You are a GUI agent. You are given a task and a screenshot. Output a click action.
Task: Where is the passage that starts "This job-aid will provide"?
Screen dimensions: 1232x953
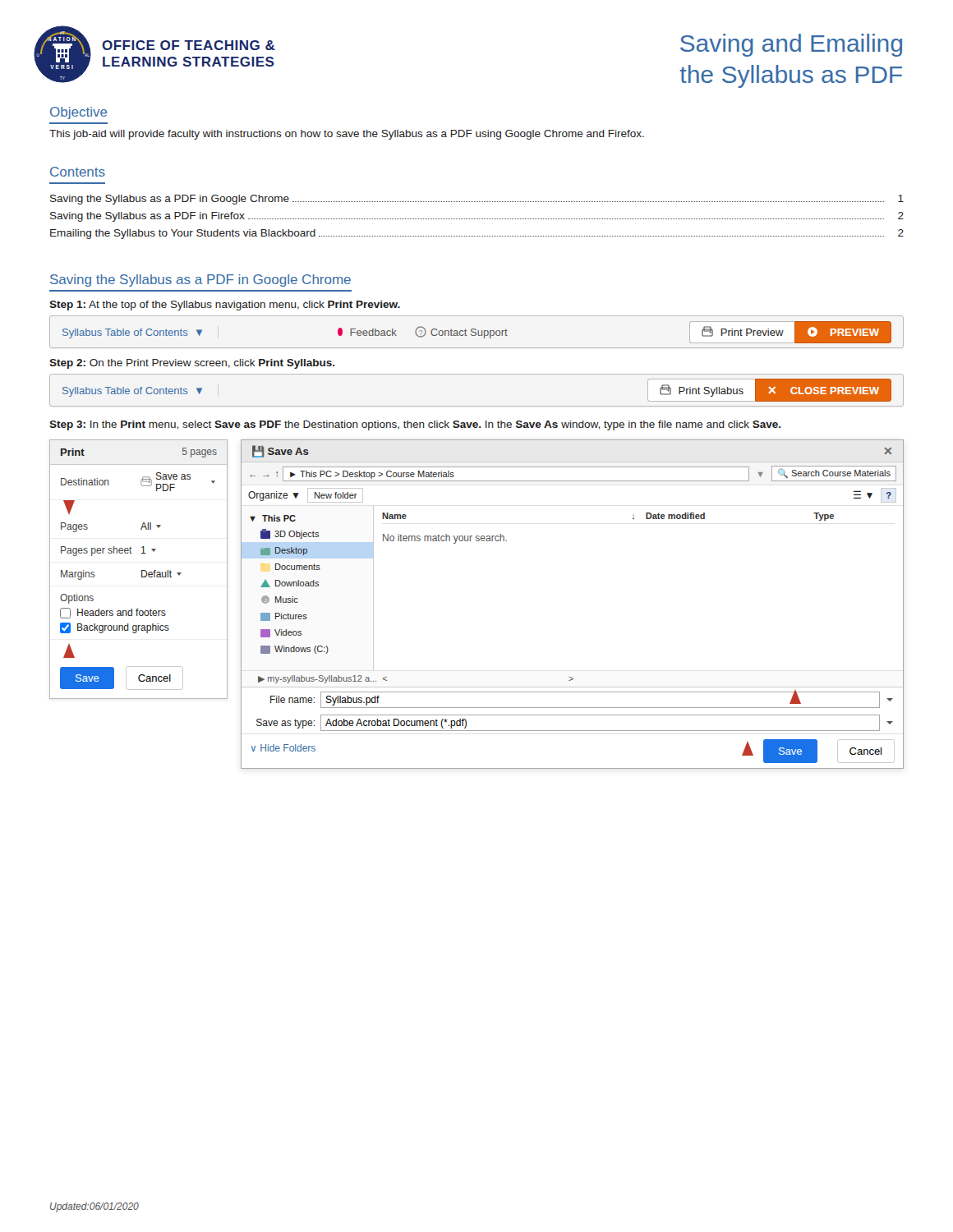click(x=347, y=133)
